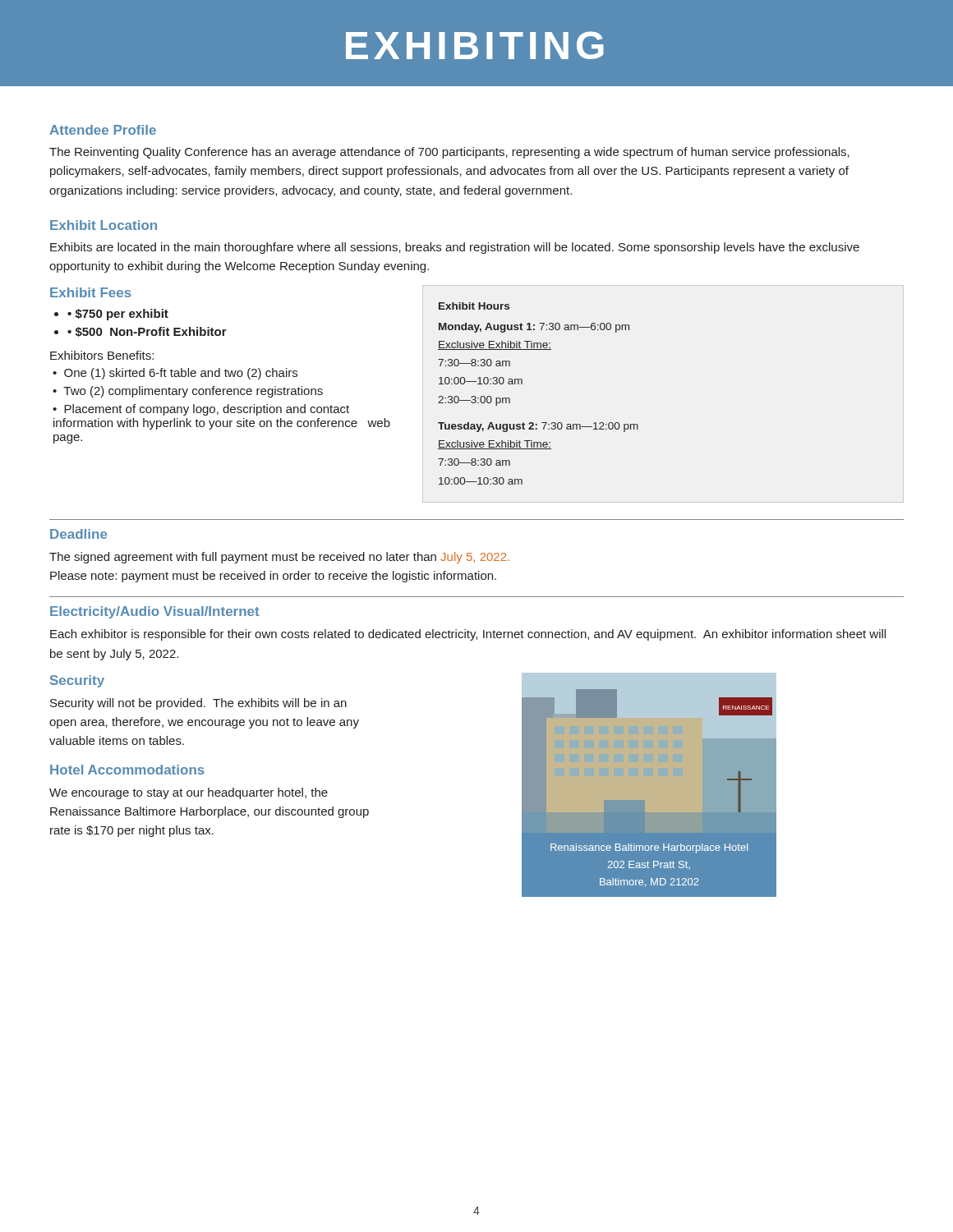Find the text block that says "Exhibits are located in the main"
The height and width of the screenshot is (1232, 953).
tap(454, 256)
